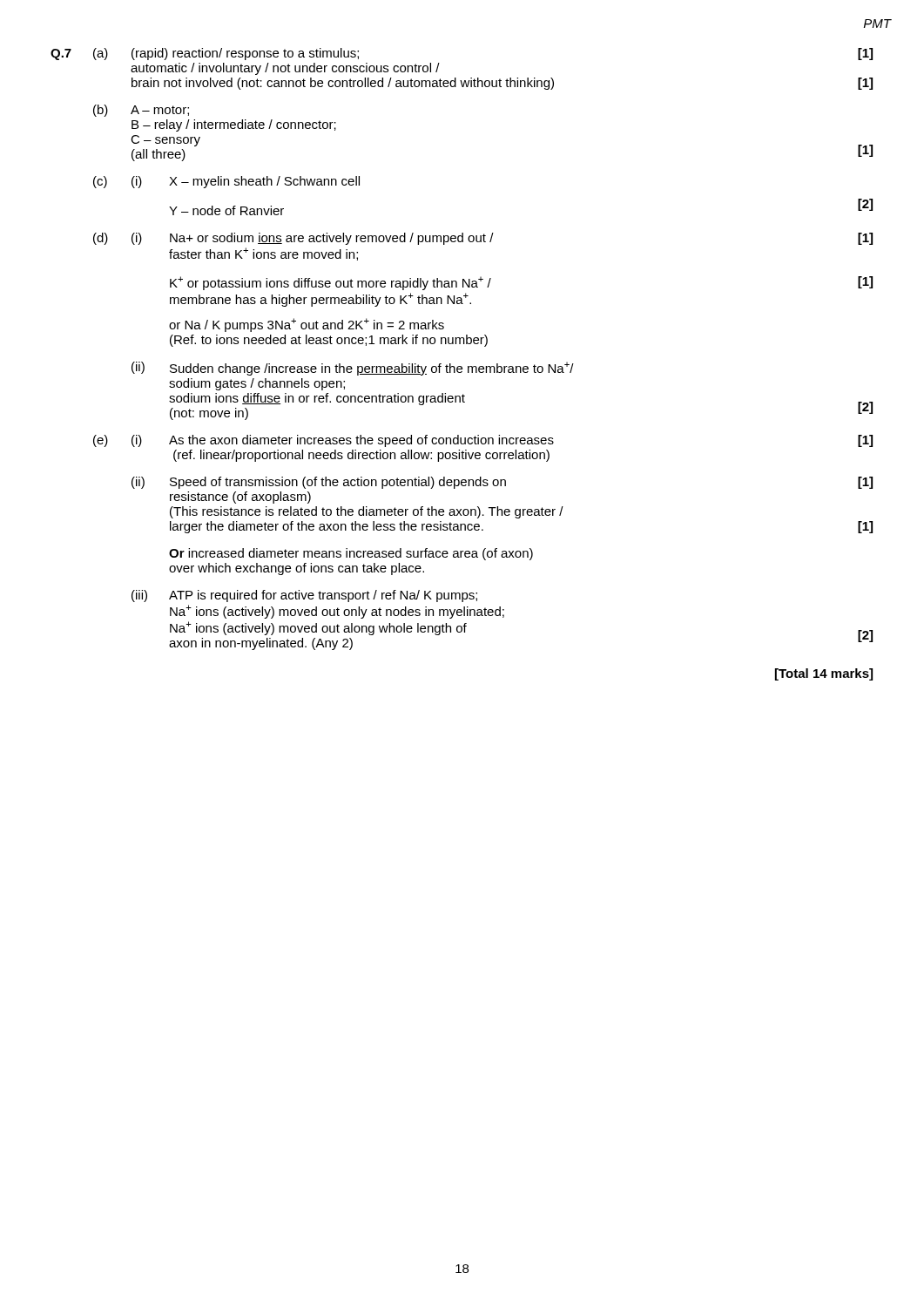The height and width of the screenshot is (1307, 924).
Task: Click the passage that begins "(c) (i) X"
Action: coord(226,182)
